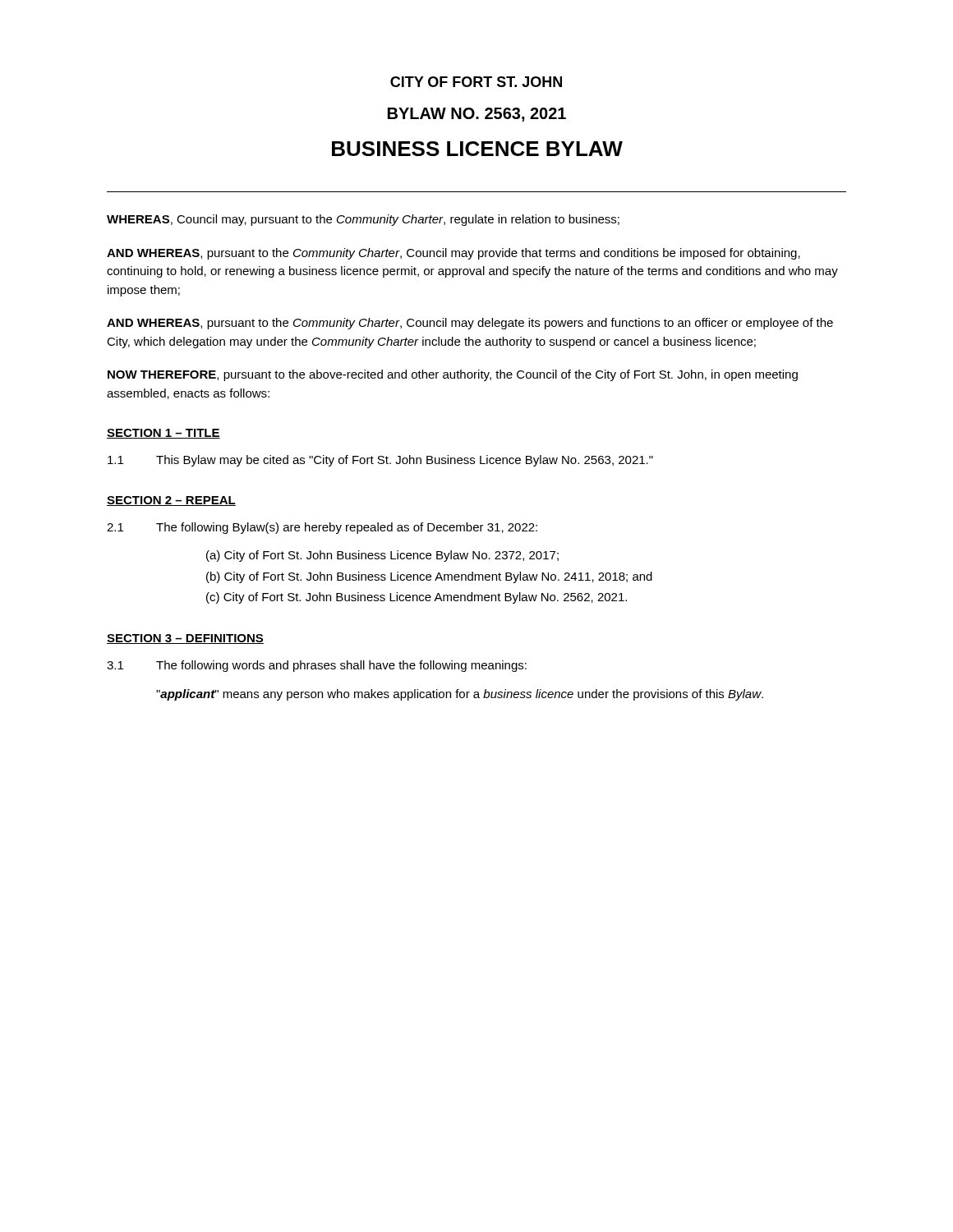Locate the block of text that opens with "1 This Bylaw may be cited as"
953x1232 pixels.
pos(476,460)
